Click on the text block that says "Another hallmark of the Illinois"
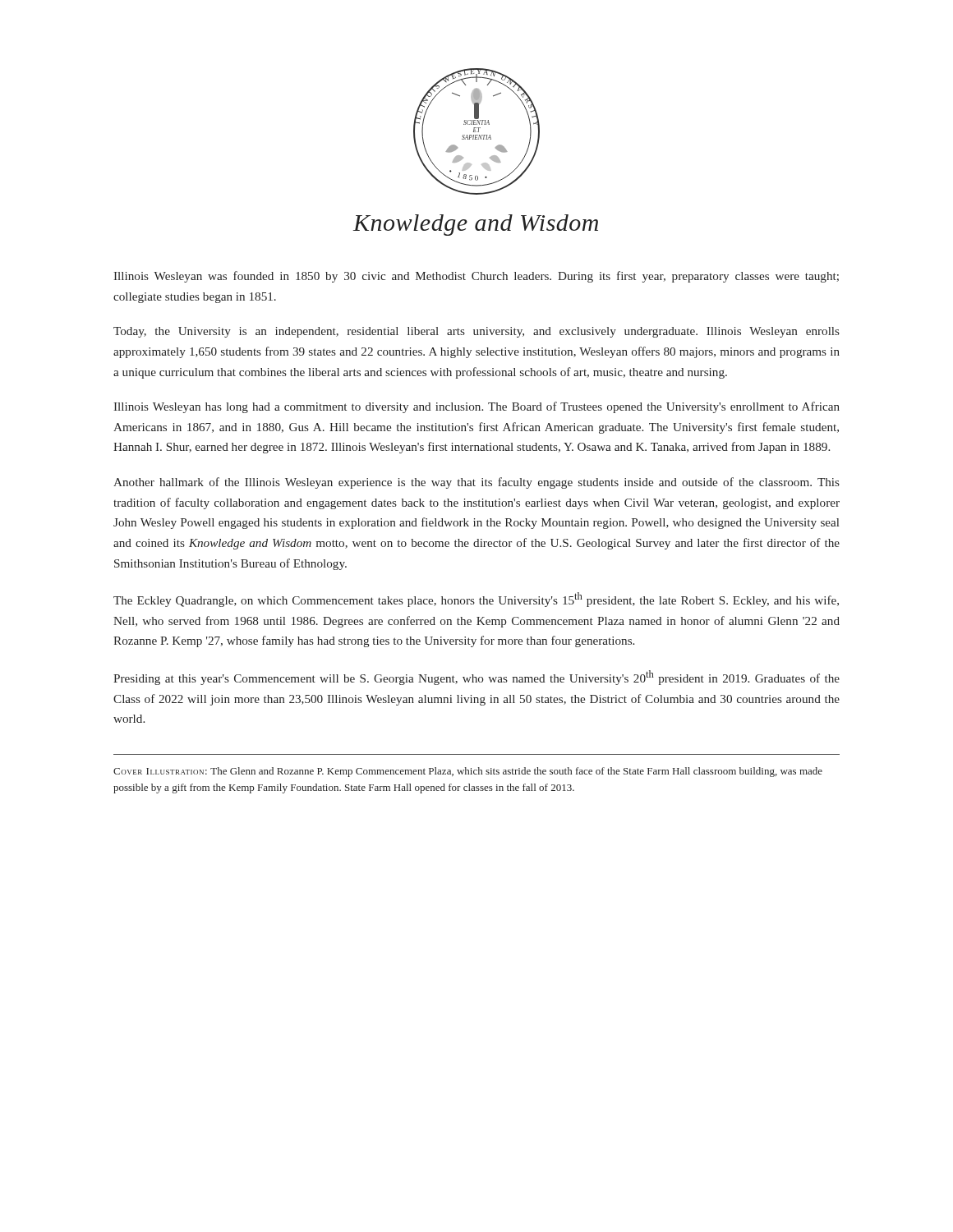 tap(476, 522)
